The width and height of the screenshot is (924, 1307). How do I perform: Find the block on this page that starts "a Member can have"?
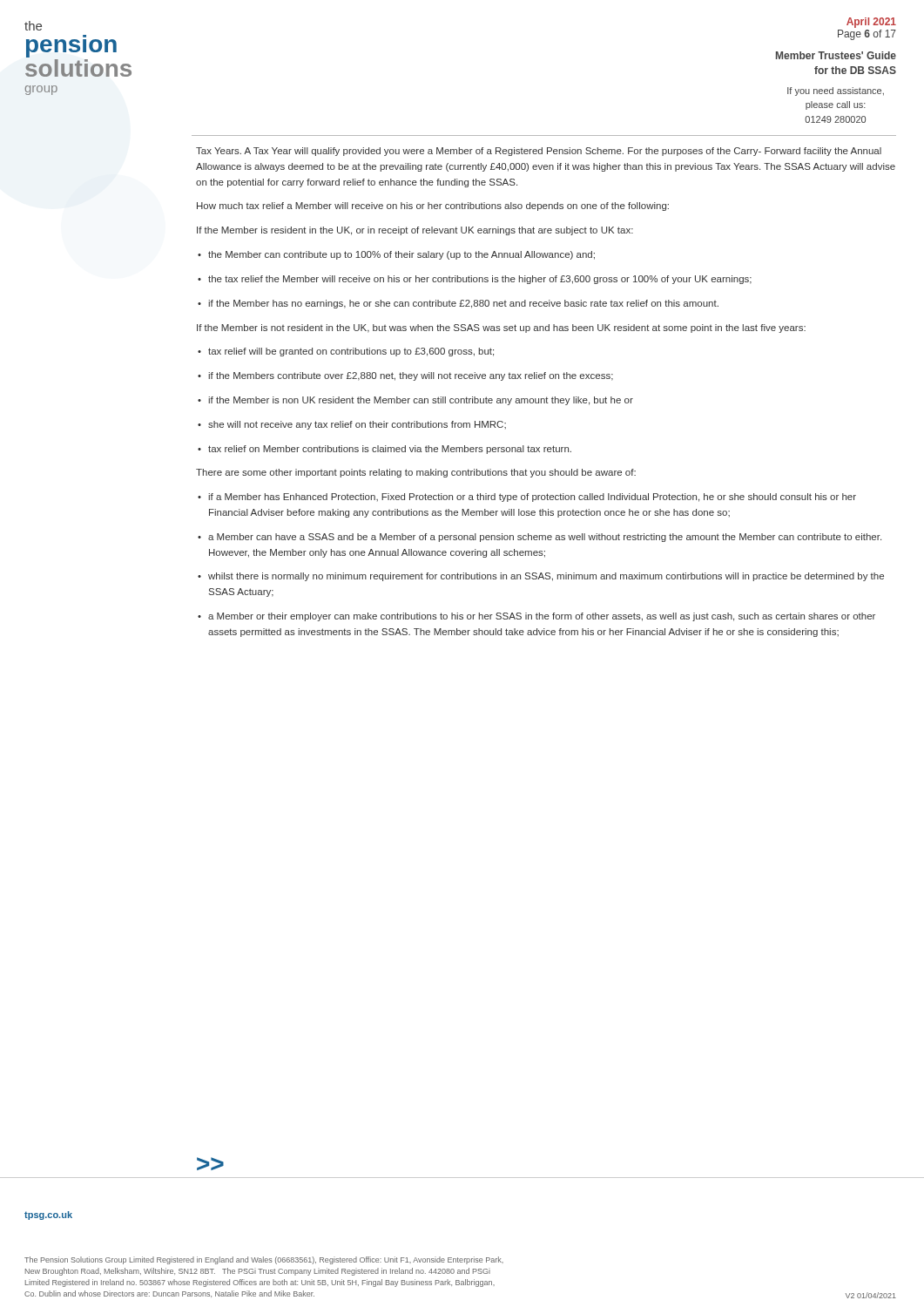[x=546, y=545]
